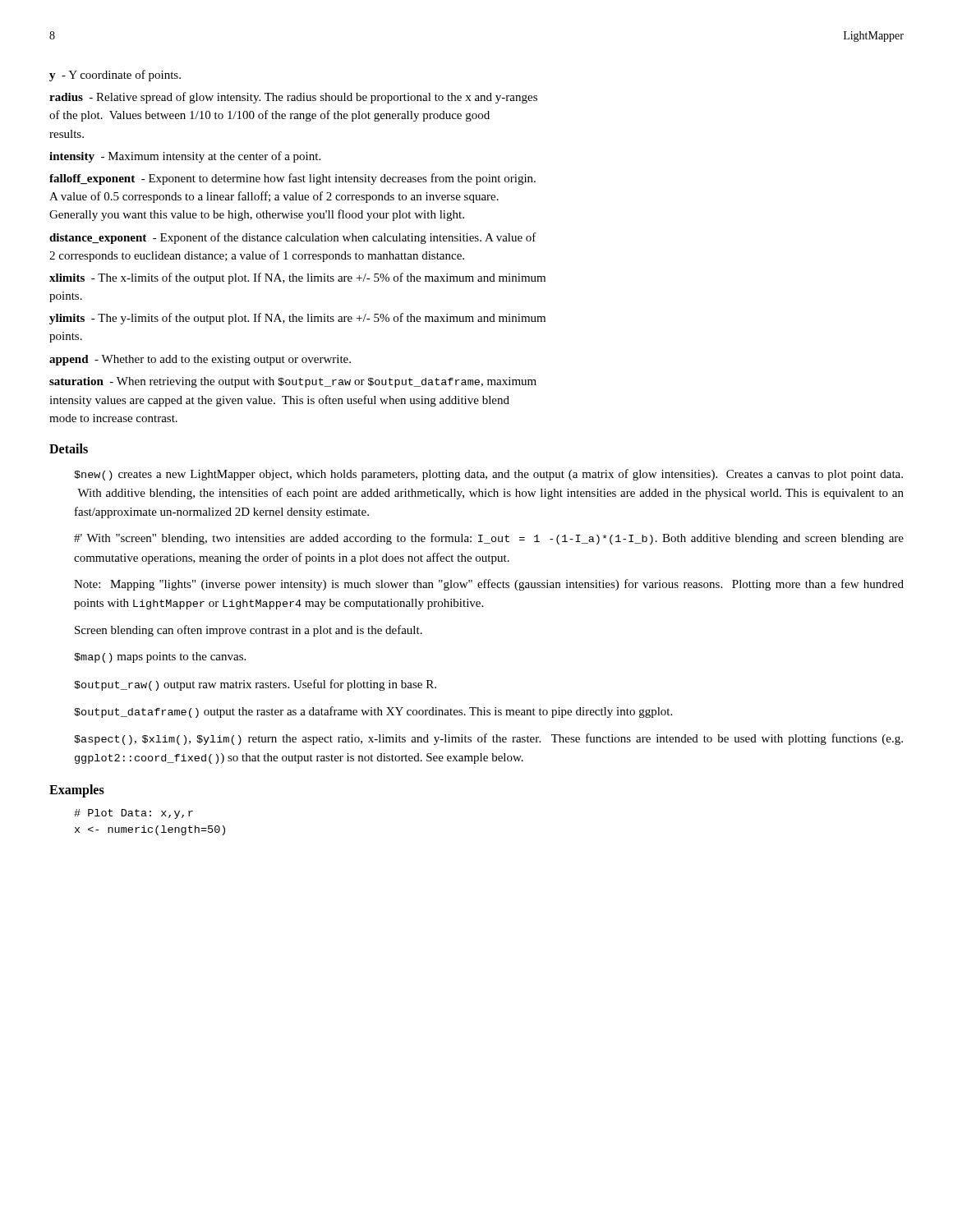Locate the block of text that opens with "radius - Relative spread of glow intensity. The"
The image size is (953, 1232).
476,117
